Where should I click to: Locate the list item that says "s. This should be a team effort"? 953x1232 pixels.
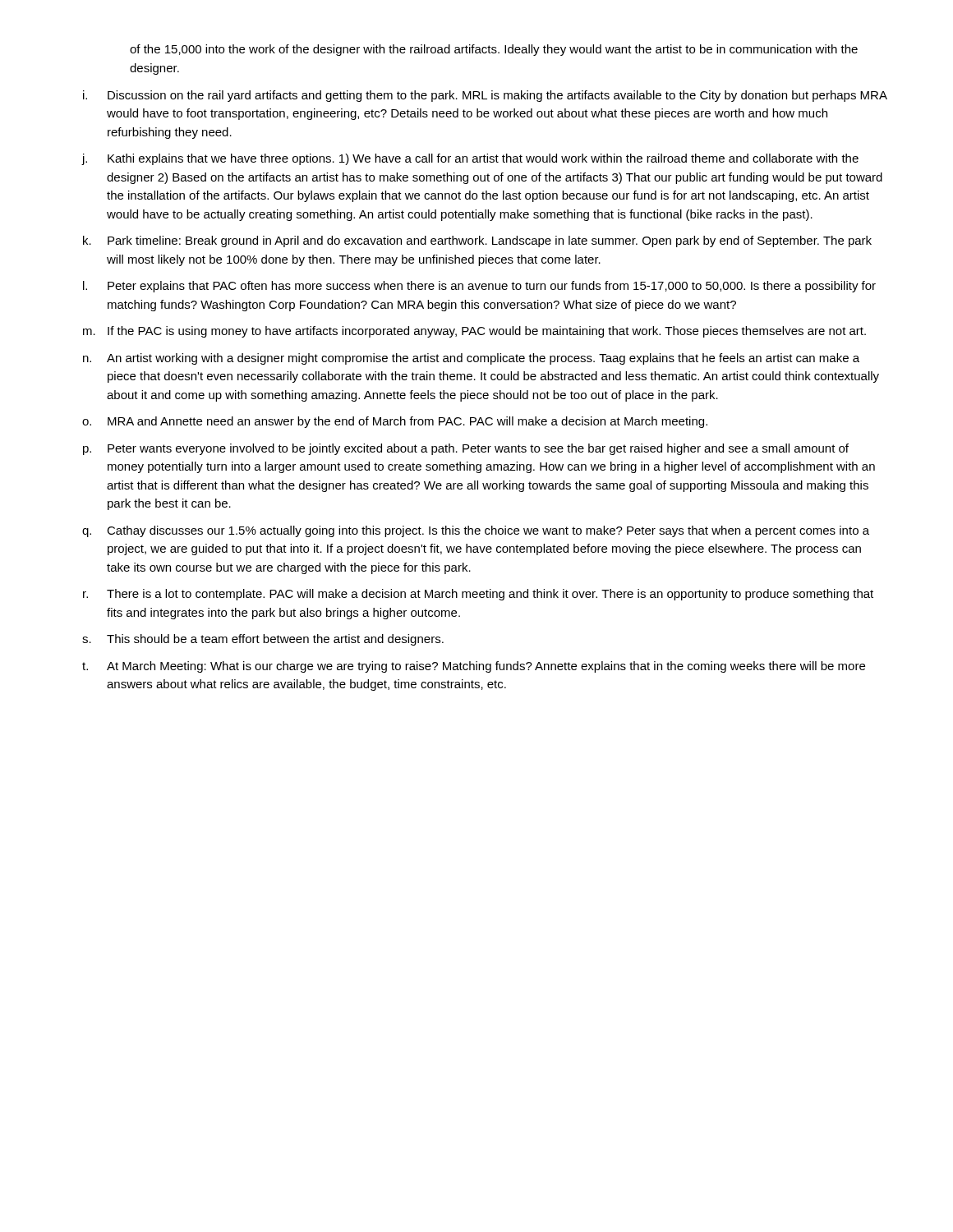pos(263,640)
